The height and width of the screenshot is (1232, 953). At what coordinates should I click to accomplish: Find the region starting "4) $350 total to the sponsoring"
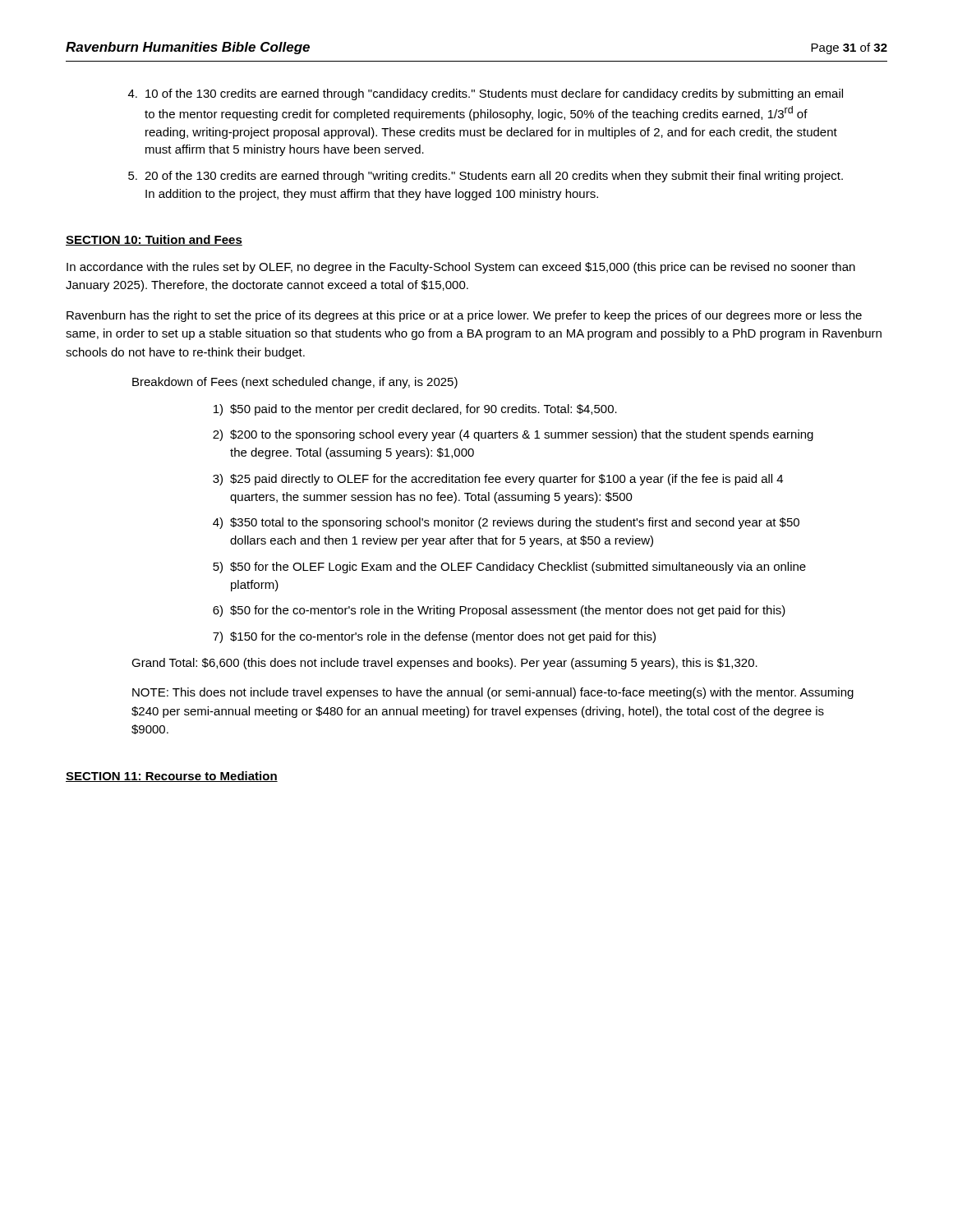click(x=509, y=531)
